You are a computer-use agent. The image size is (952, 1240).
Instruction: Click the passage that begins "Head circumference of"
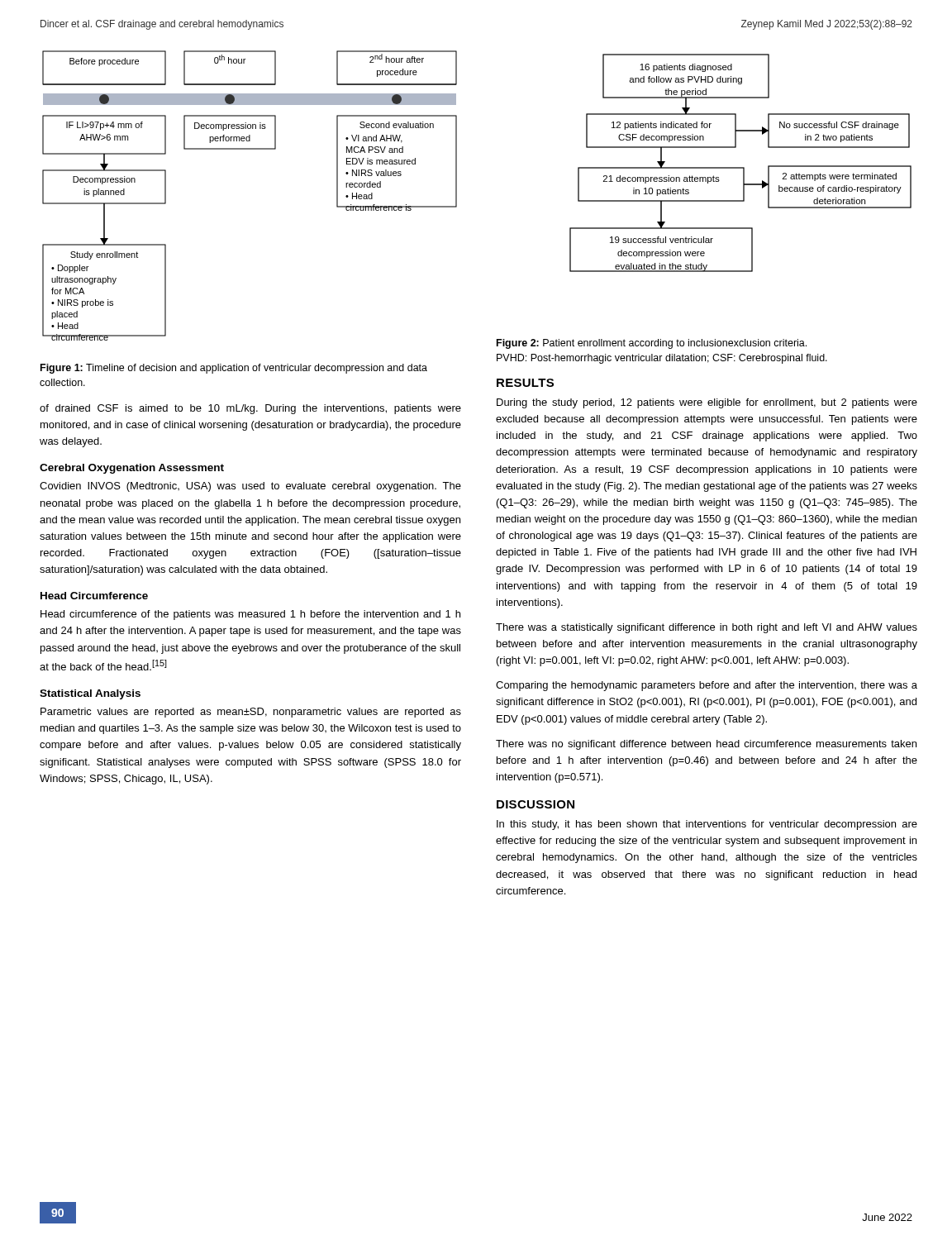coord(250,640)
